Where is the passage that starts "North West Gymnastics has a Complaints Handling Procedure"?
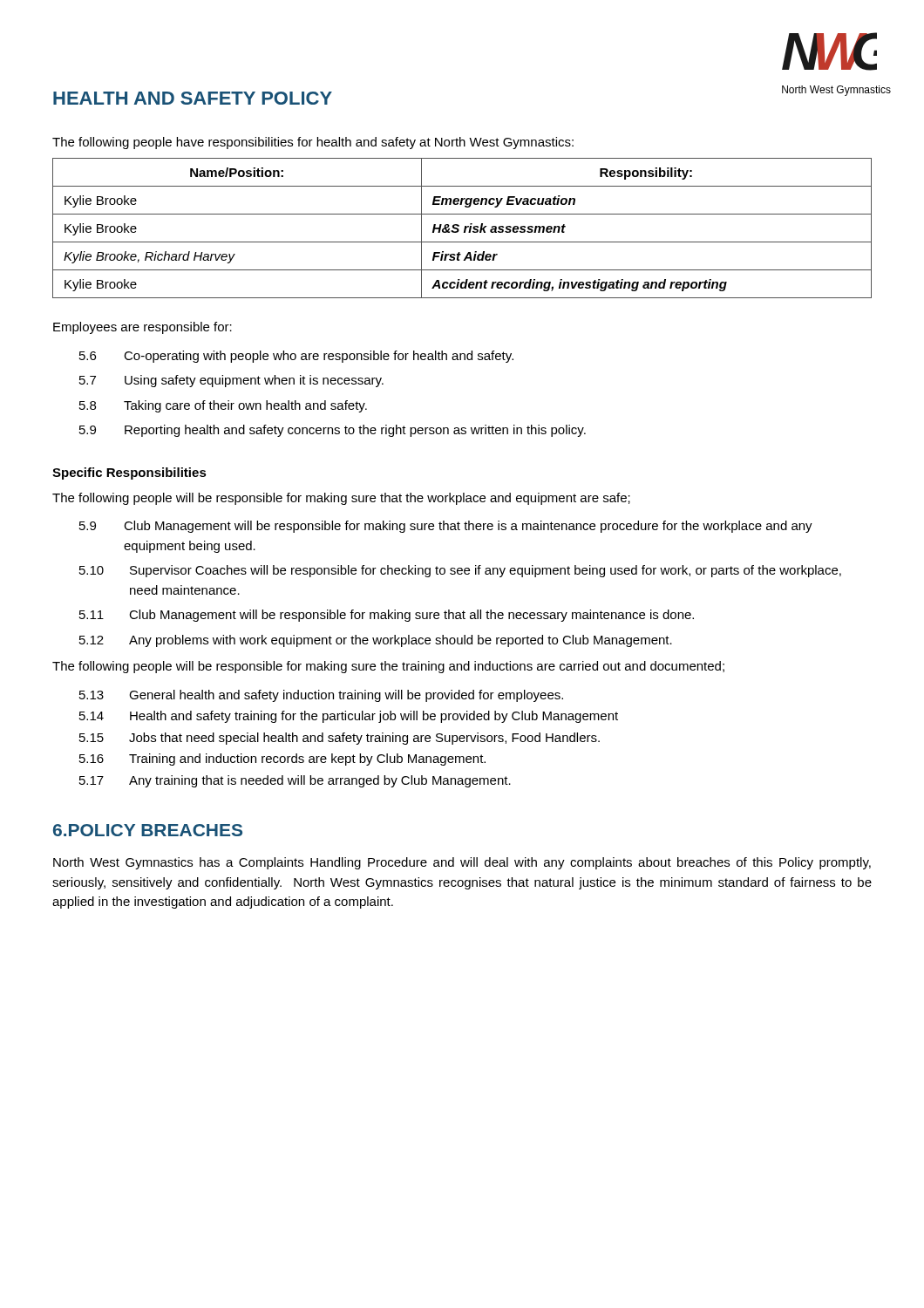This screenshot has width=924, height=1308. click(x=462, y=882)
